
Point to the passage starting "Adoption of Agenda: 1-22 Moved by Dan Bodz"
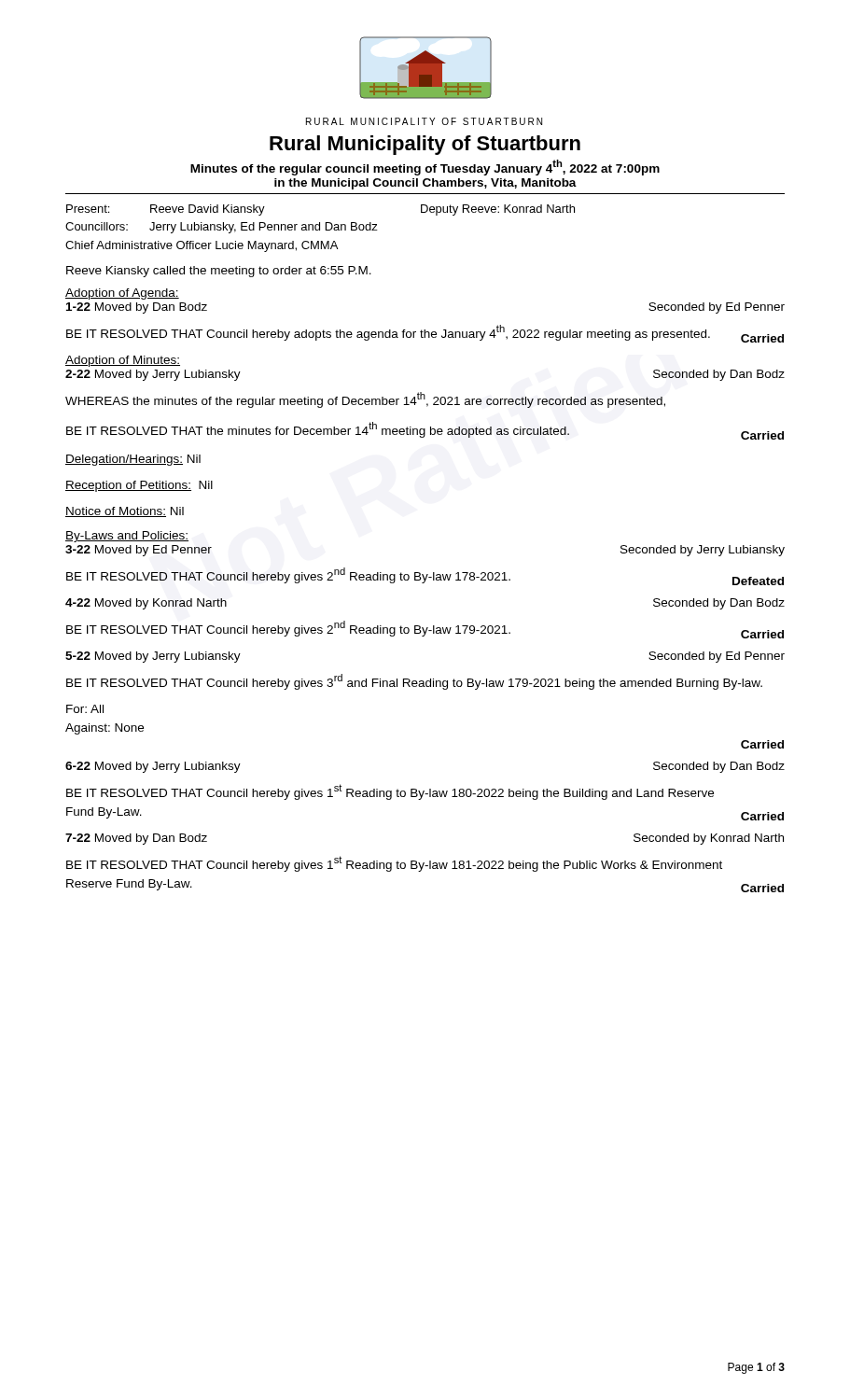click(122, 294)
